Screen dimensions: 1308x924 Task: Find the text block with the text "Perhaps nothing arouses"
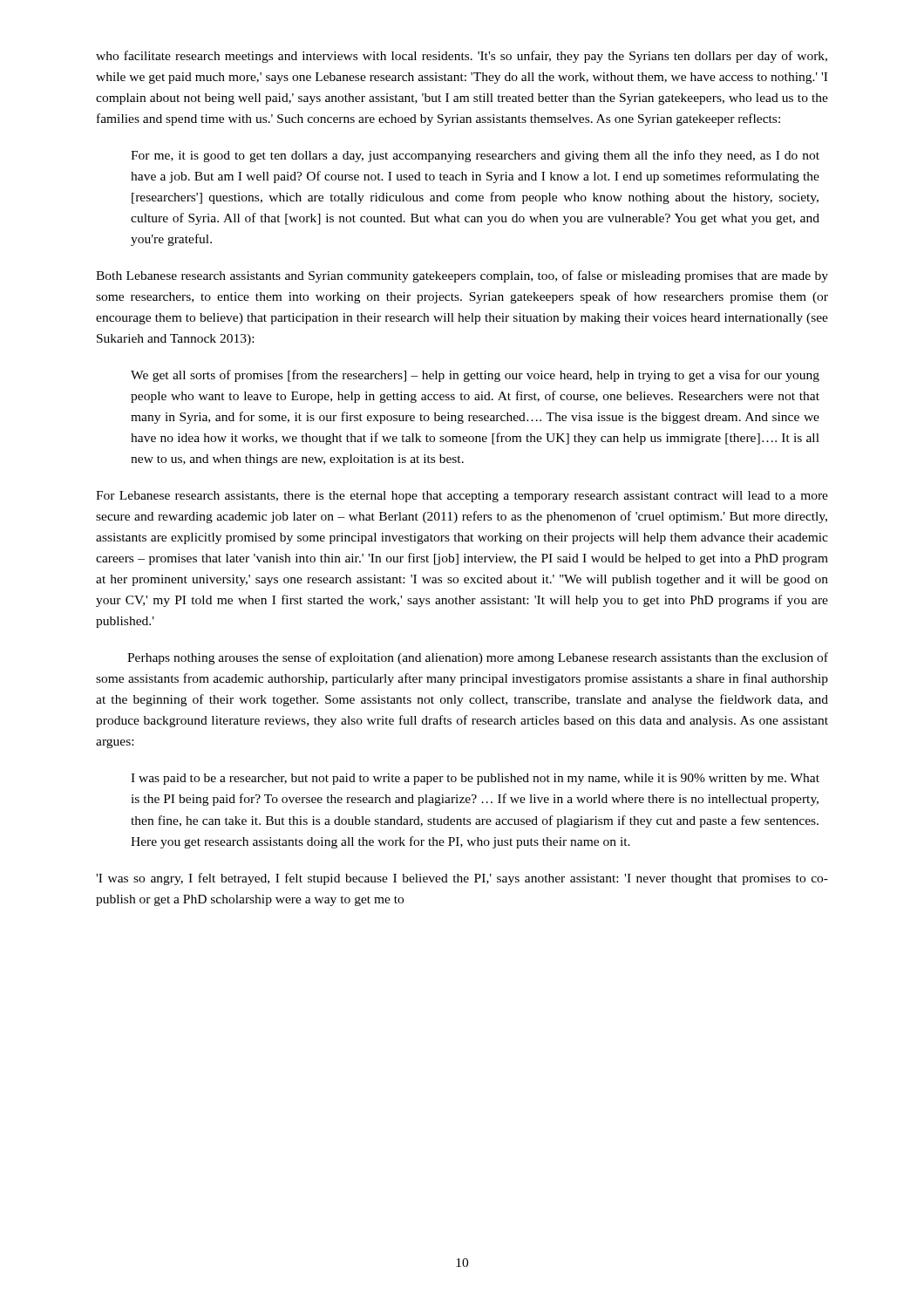pos(462,699)
